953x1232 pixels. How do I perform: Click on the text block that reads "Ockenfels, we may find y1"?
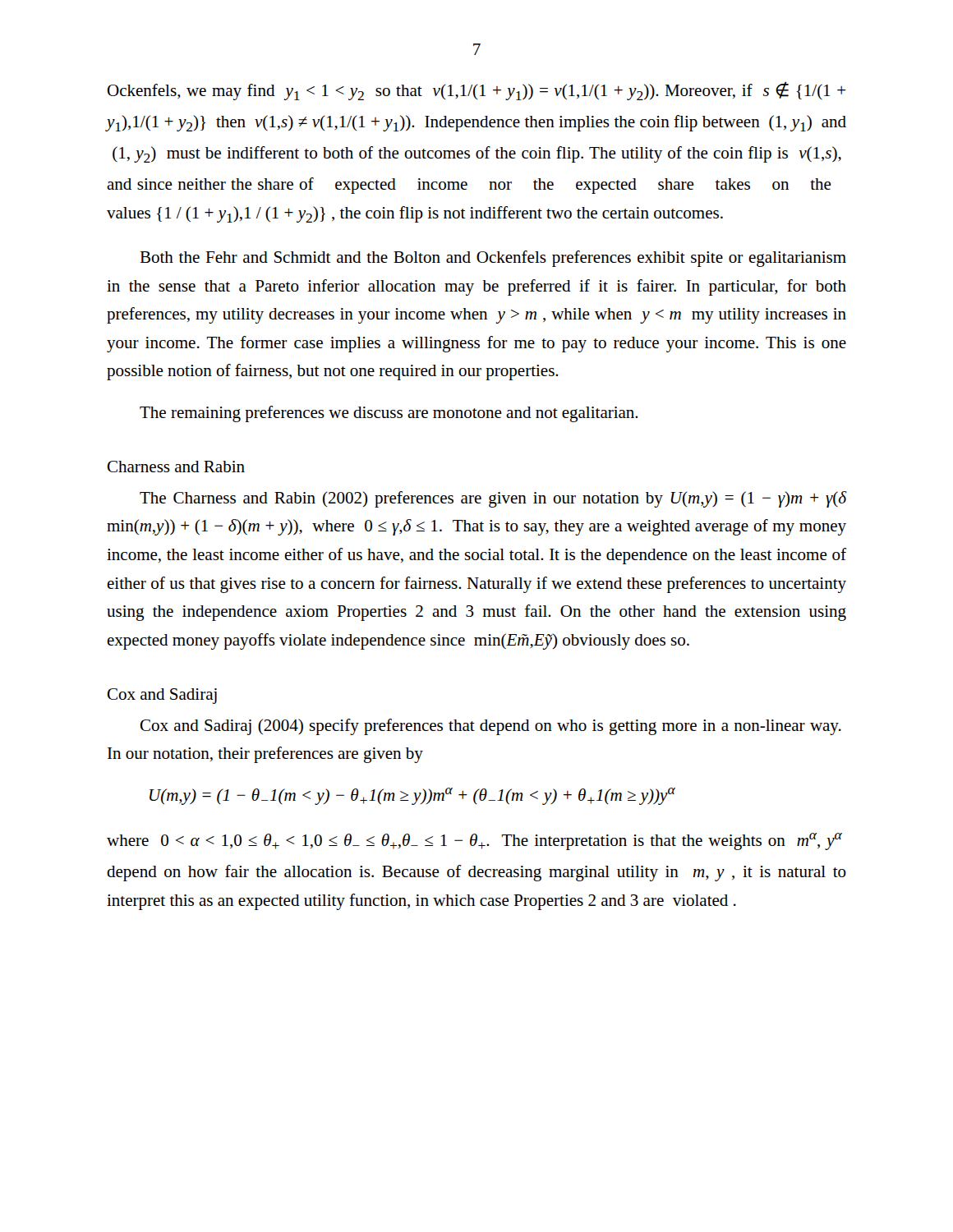[x=476, y=153]
